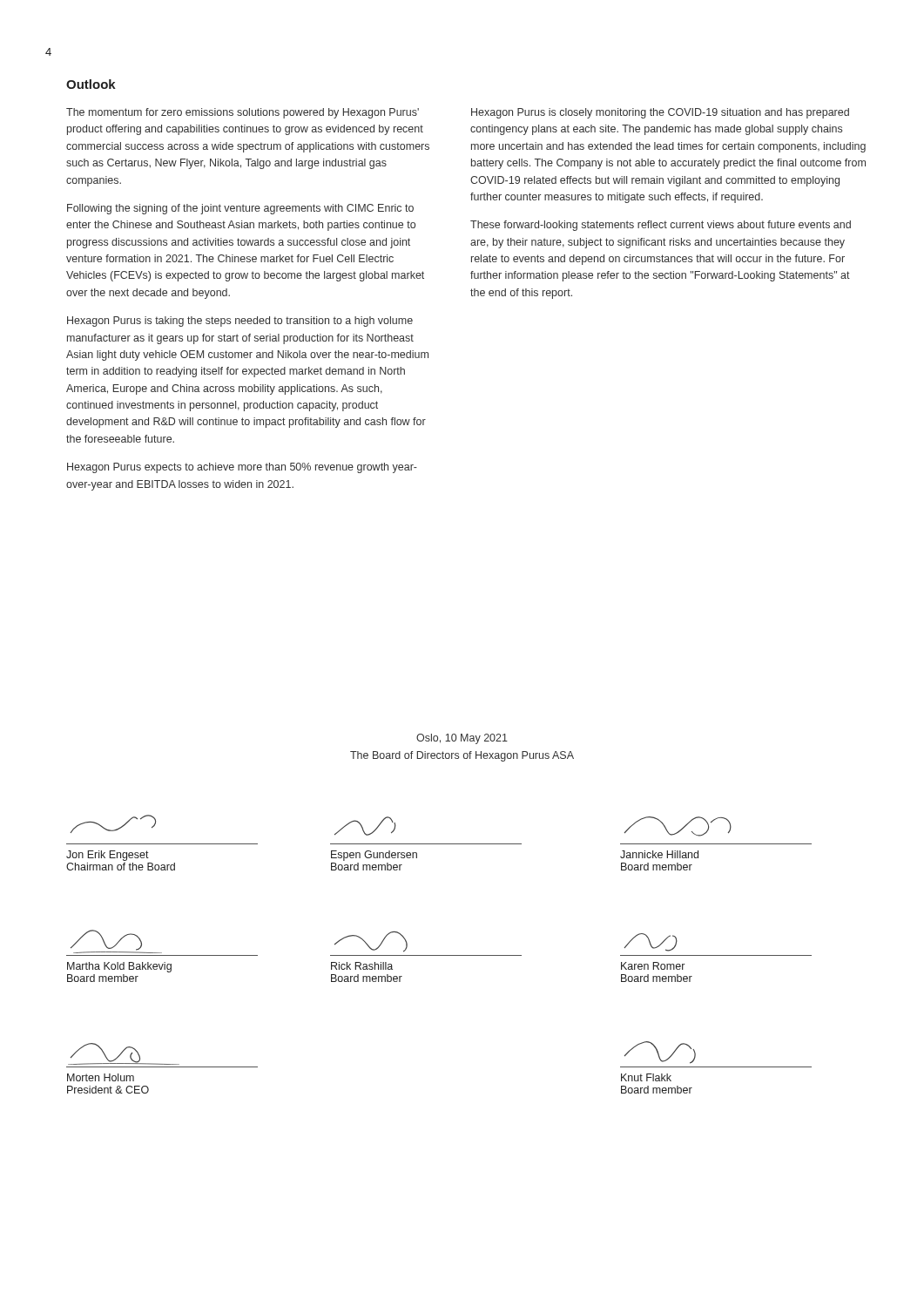This screenshot has height=1307, width=924.
Task: Locate the text block with the text "Rick Rashilla Board"
Action: (x=458, y=946)
